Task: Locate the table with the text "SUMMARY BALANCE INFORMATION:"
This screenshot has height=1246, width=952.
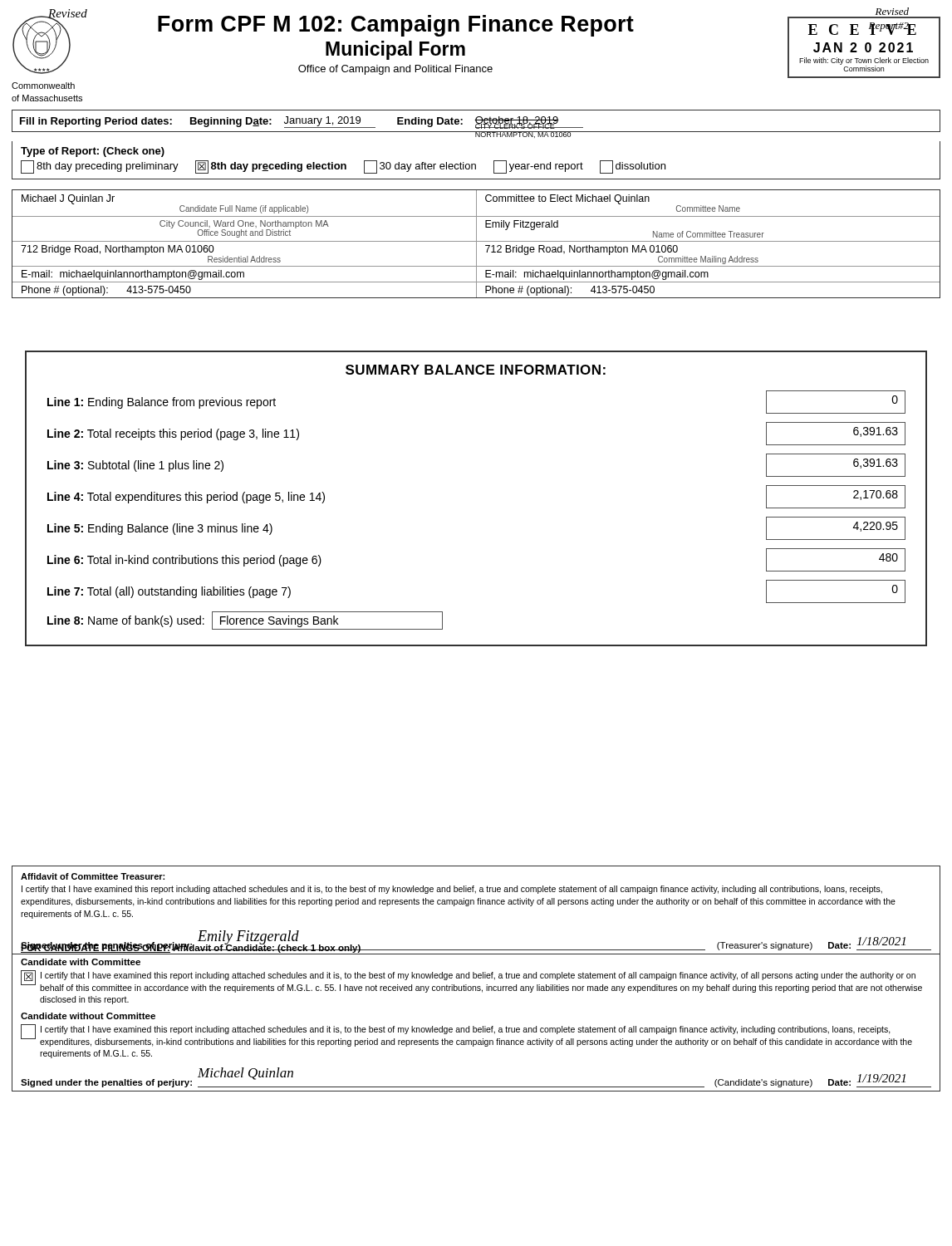Action: tap(476, 498)
